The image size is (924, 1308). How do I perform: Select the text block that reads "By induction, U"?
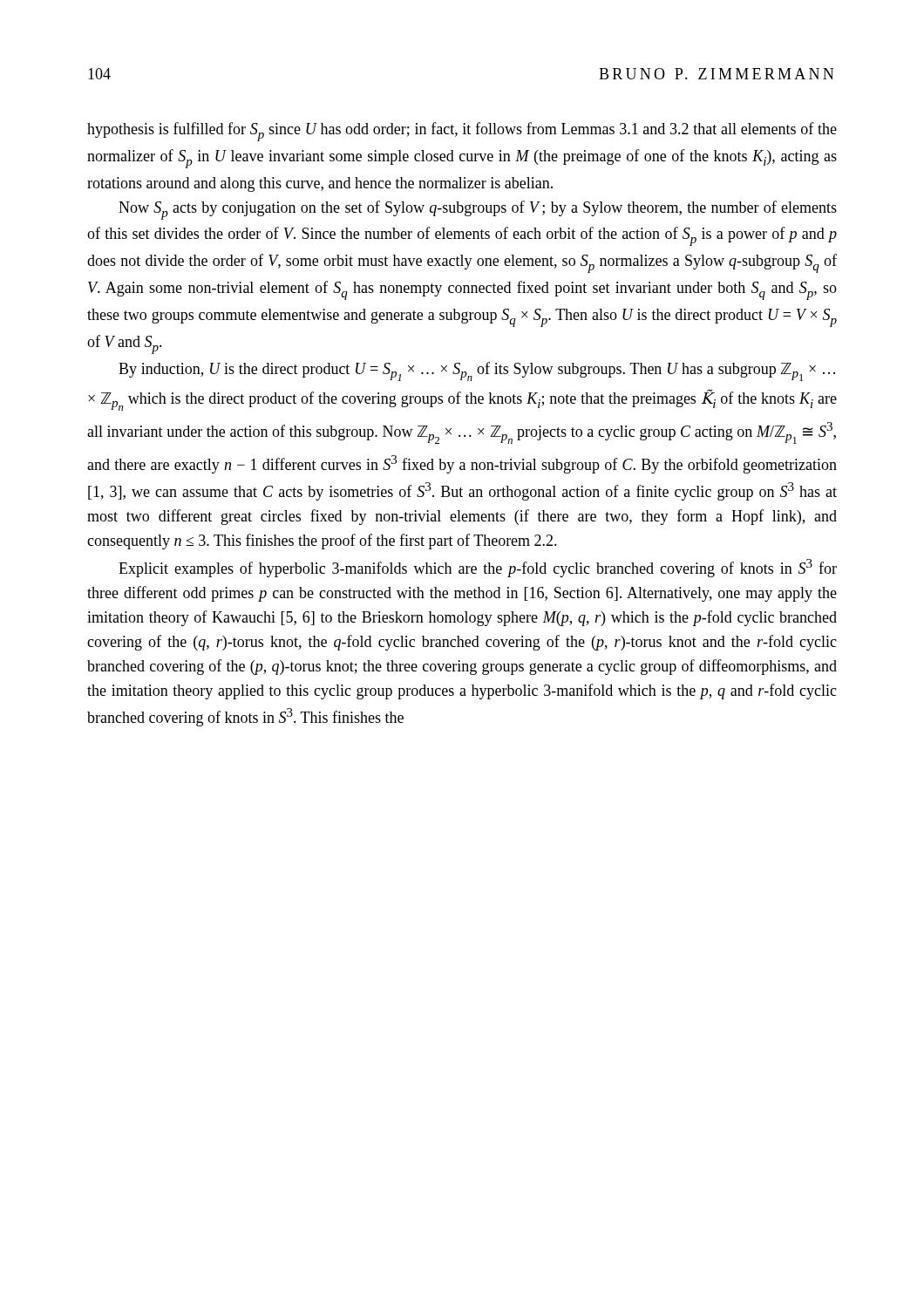pos(462,456)
